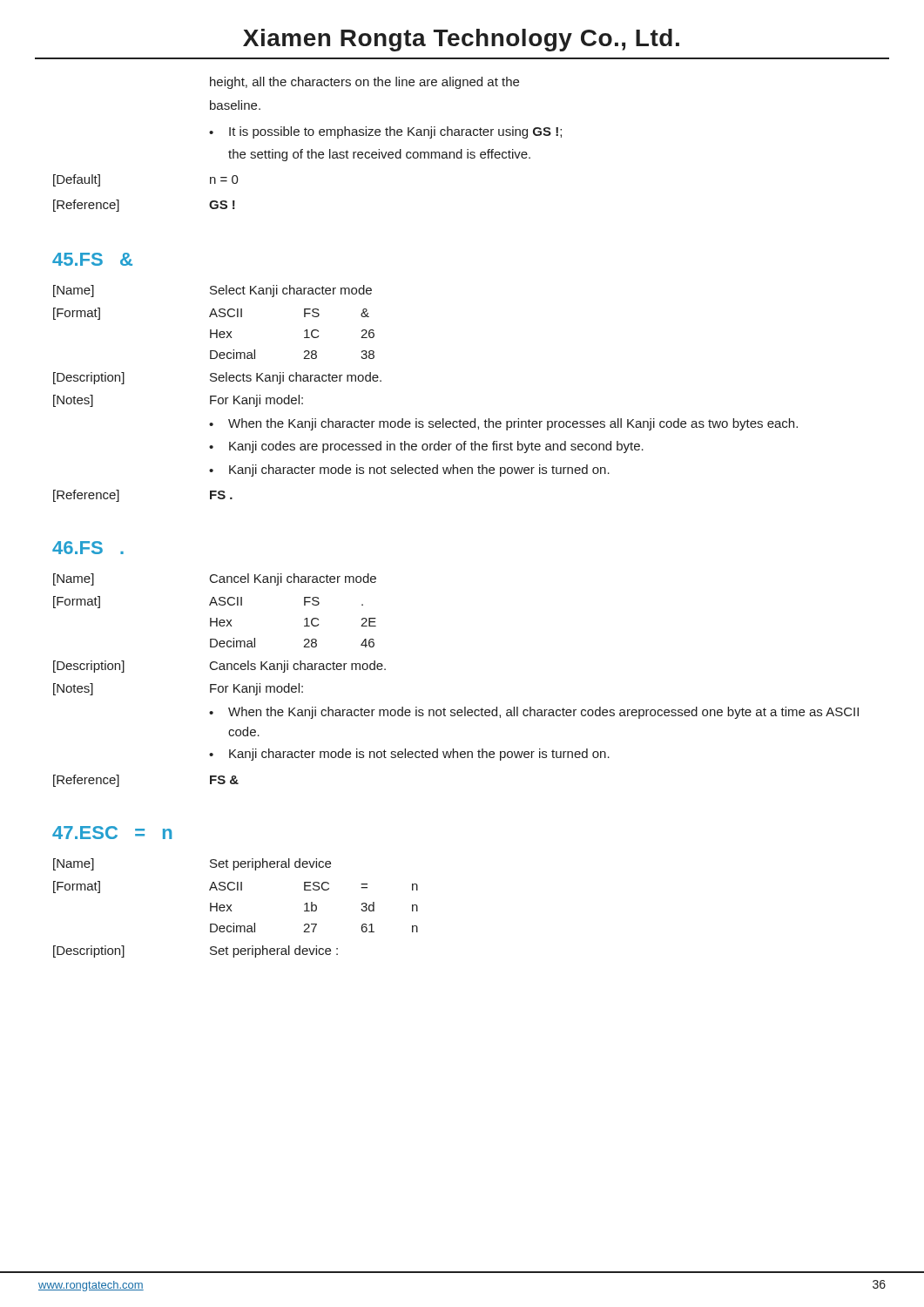
Task: Find the text that reads "[Name] Select Kanji character mode"
Action: [x=212, y=291]
